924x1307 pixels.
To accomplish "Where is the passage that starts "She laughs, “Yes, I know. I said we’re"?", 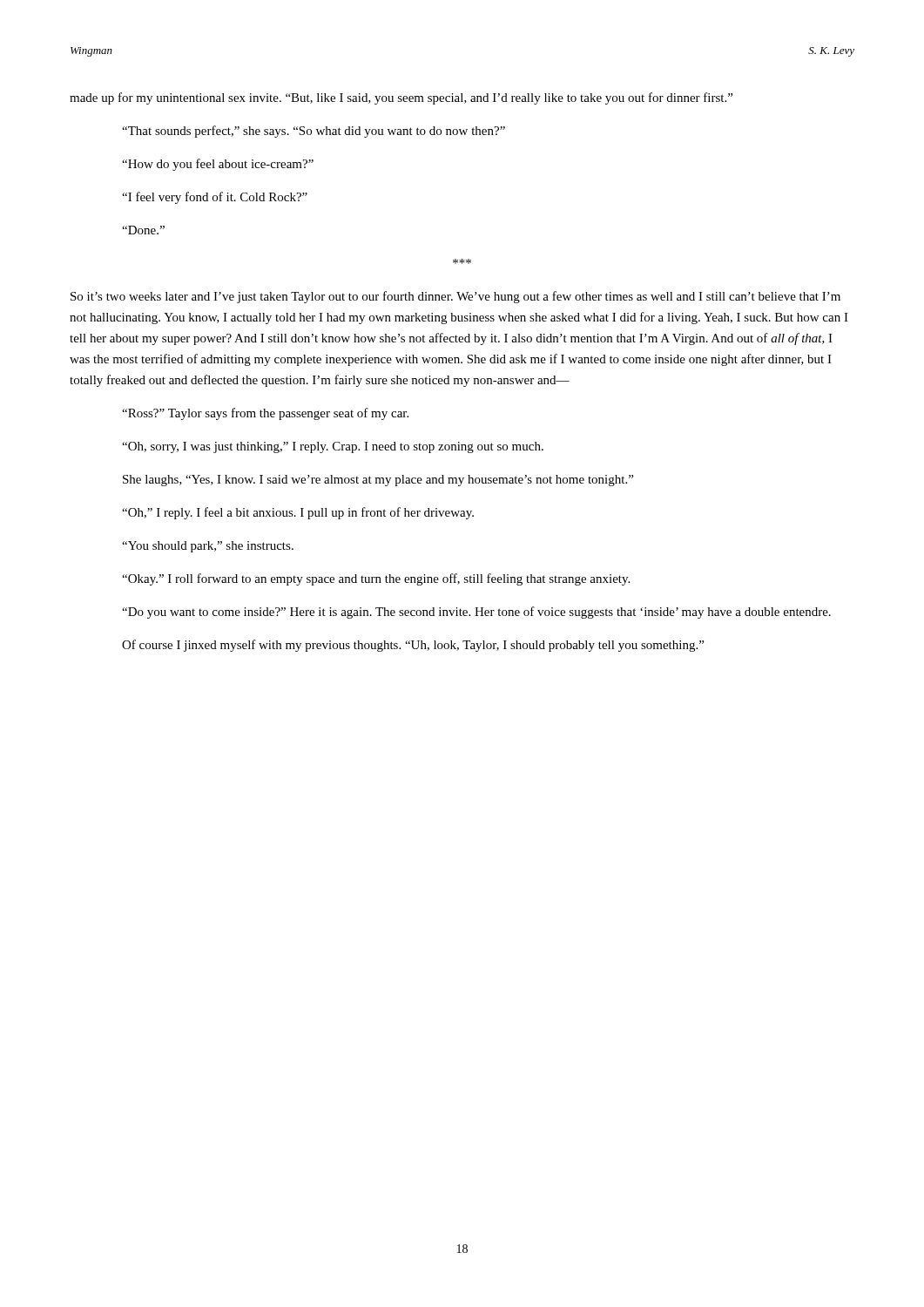I will click(x=462, y=479).
